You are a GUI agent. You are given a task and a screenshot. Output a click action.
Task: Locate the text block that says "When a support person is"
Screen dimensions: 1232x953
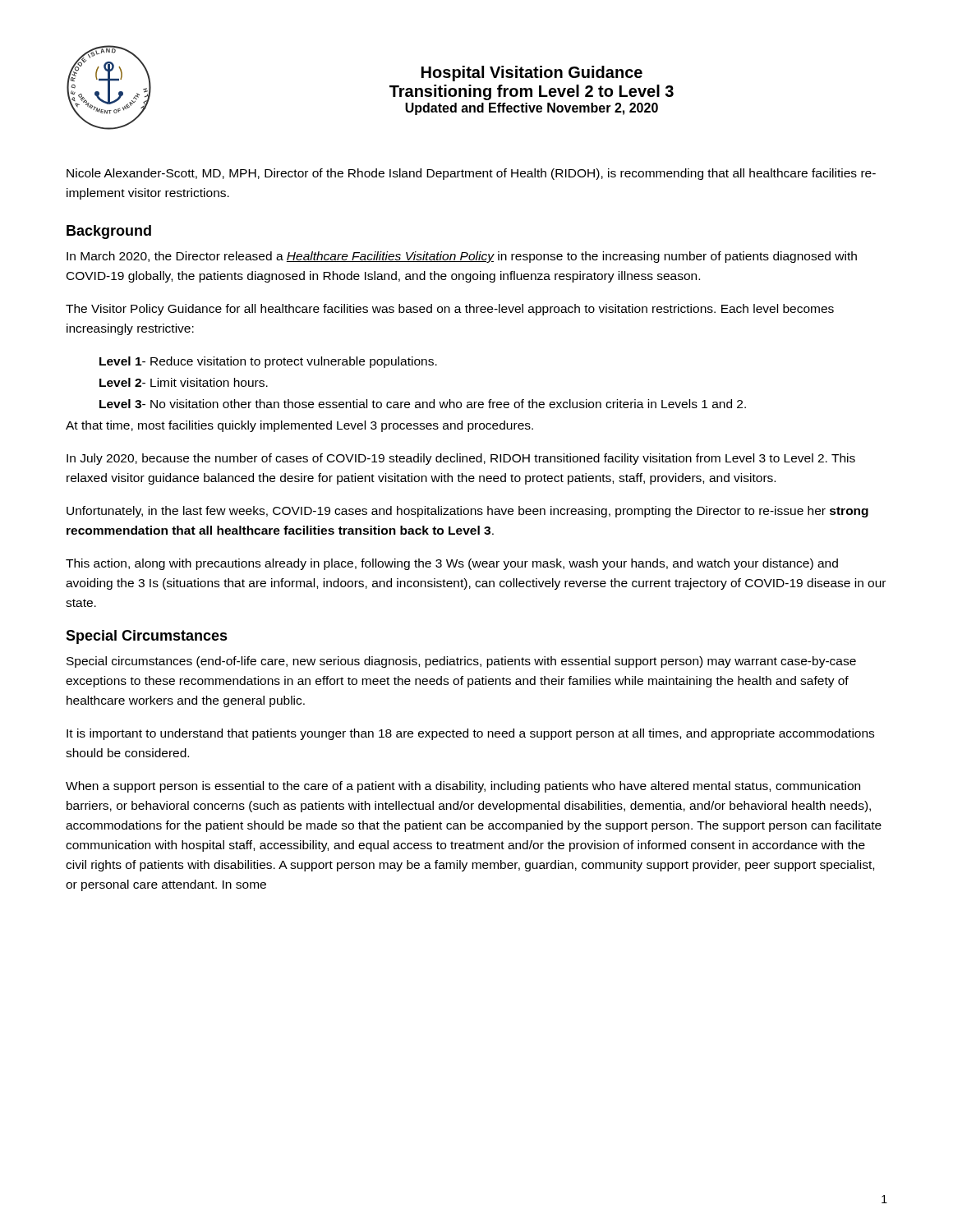[474, 835]
